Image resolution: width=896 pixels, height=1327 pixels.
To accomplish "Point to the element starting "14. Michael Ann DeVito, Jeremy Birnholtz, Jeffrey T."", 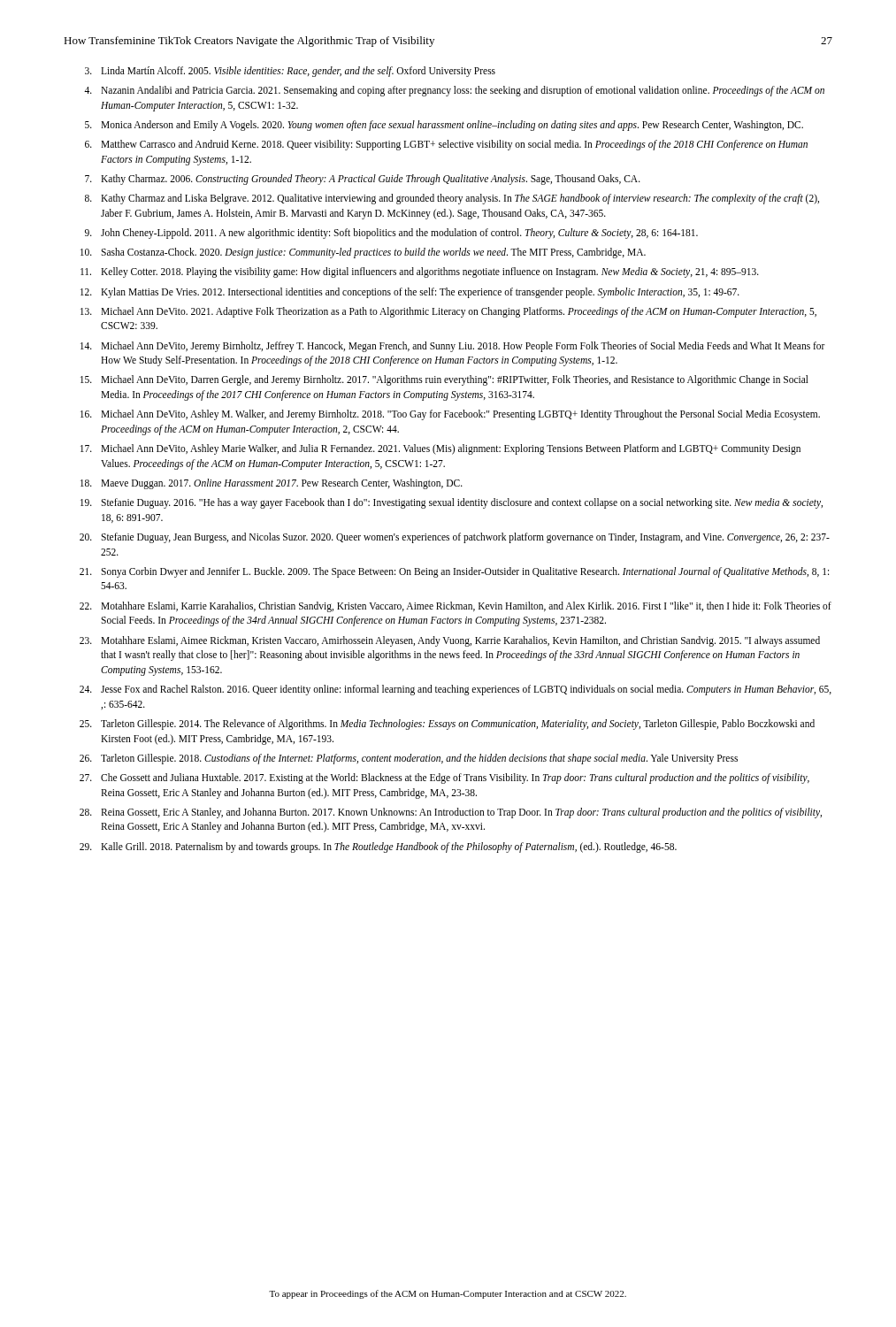I will click(x=448, y=353).
